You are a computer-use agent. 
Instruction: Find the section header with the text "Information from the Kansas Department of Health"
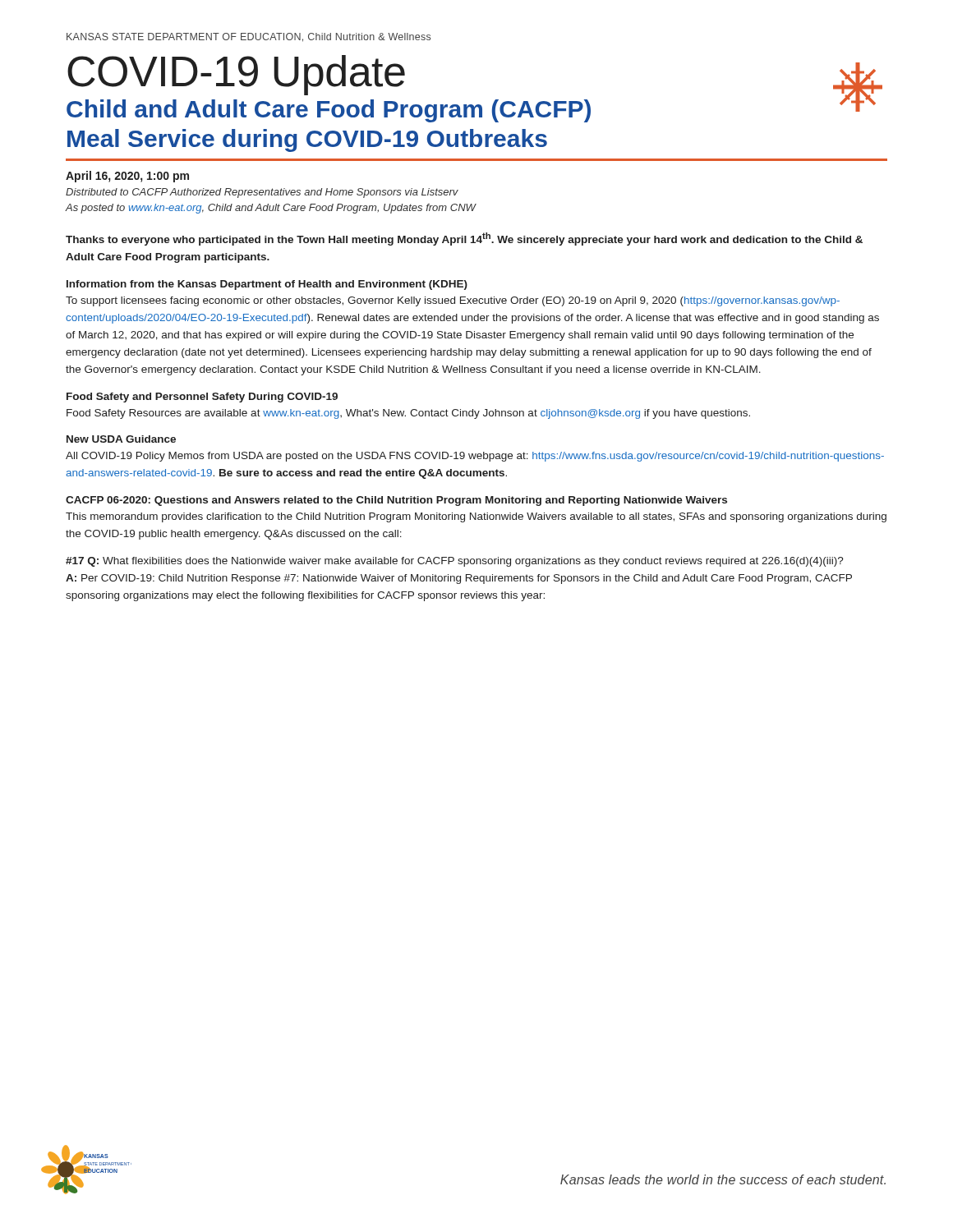pos(267,284)
